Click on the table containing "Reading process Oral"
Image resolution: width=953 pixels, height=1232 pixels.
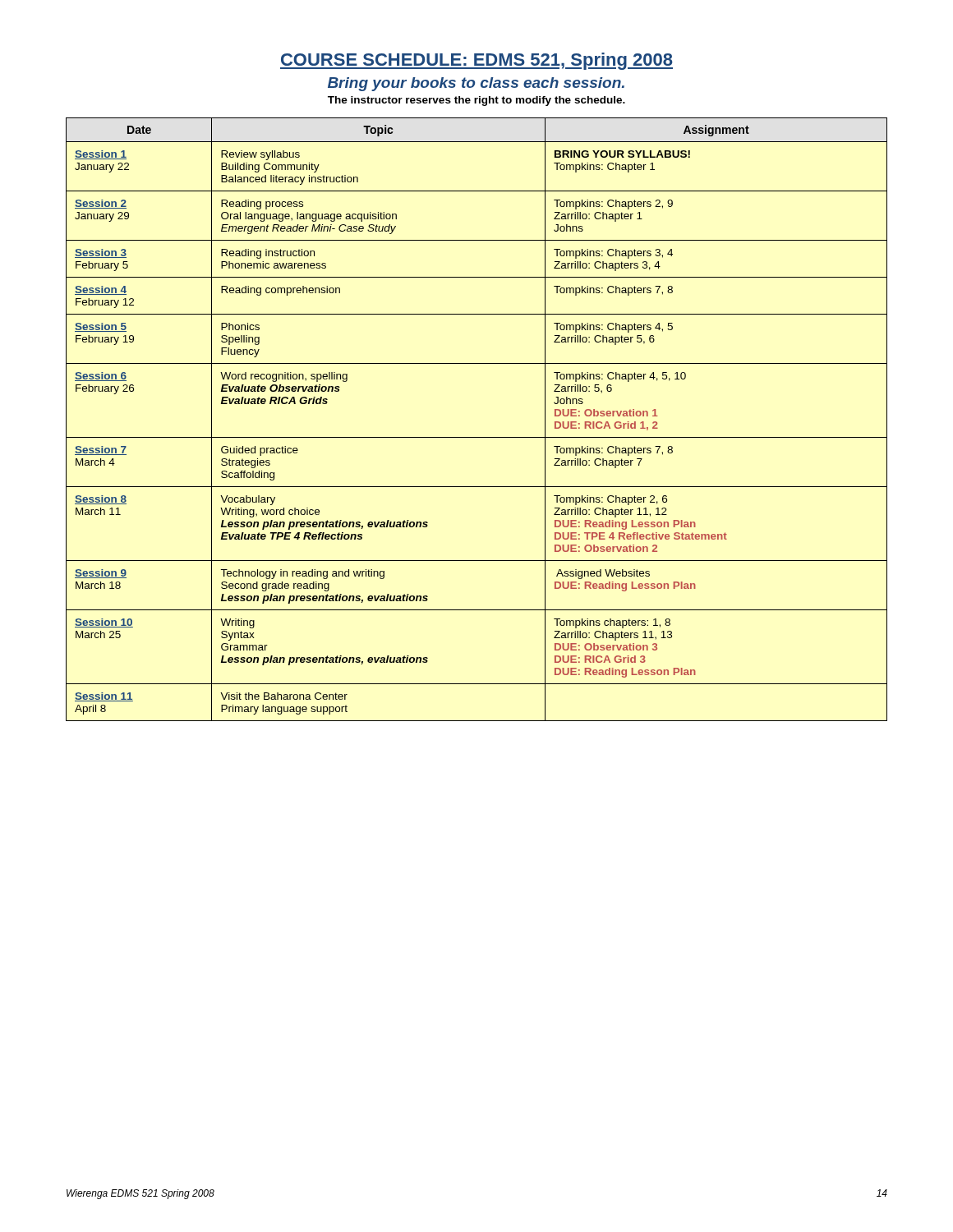[x=476, y=419]
